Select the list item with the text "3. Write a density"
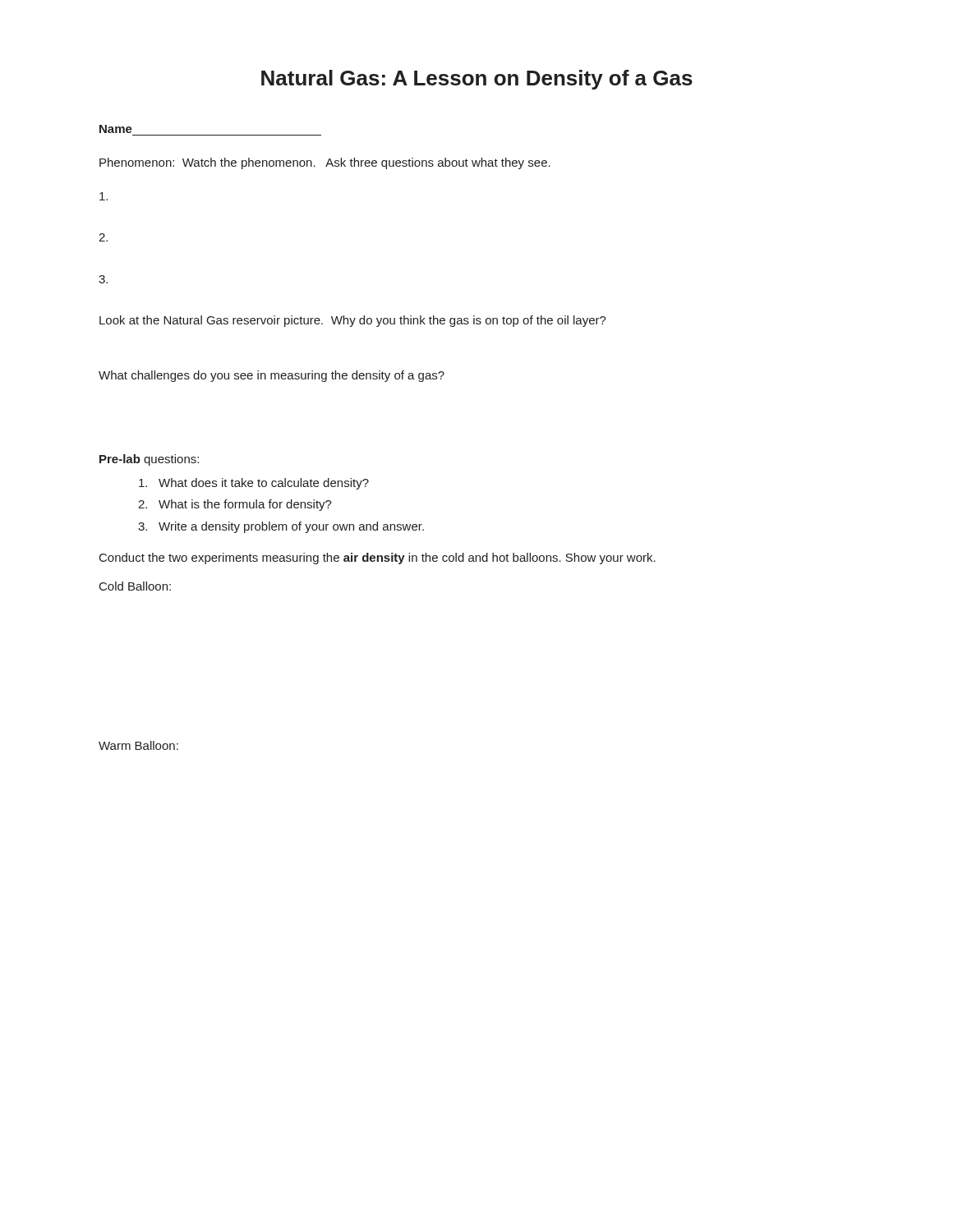 pos(281,526)
